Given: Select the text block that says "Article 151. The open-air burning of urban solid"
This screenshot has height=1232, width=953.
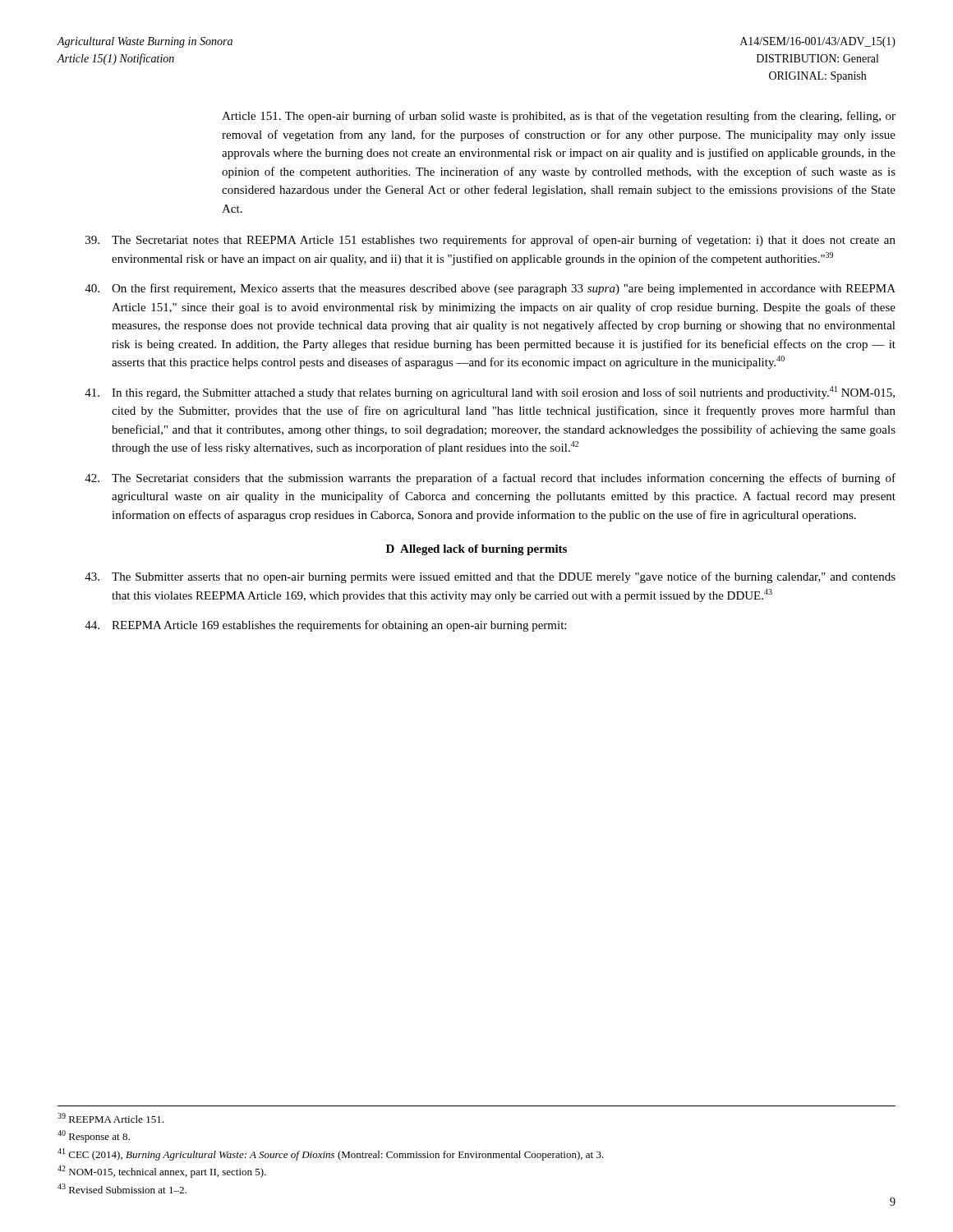Looking at the screenshot, I should tap(559, 162).
